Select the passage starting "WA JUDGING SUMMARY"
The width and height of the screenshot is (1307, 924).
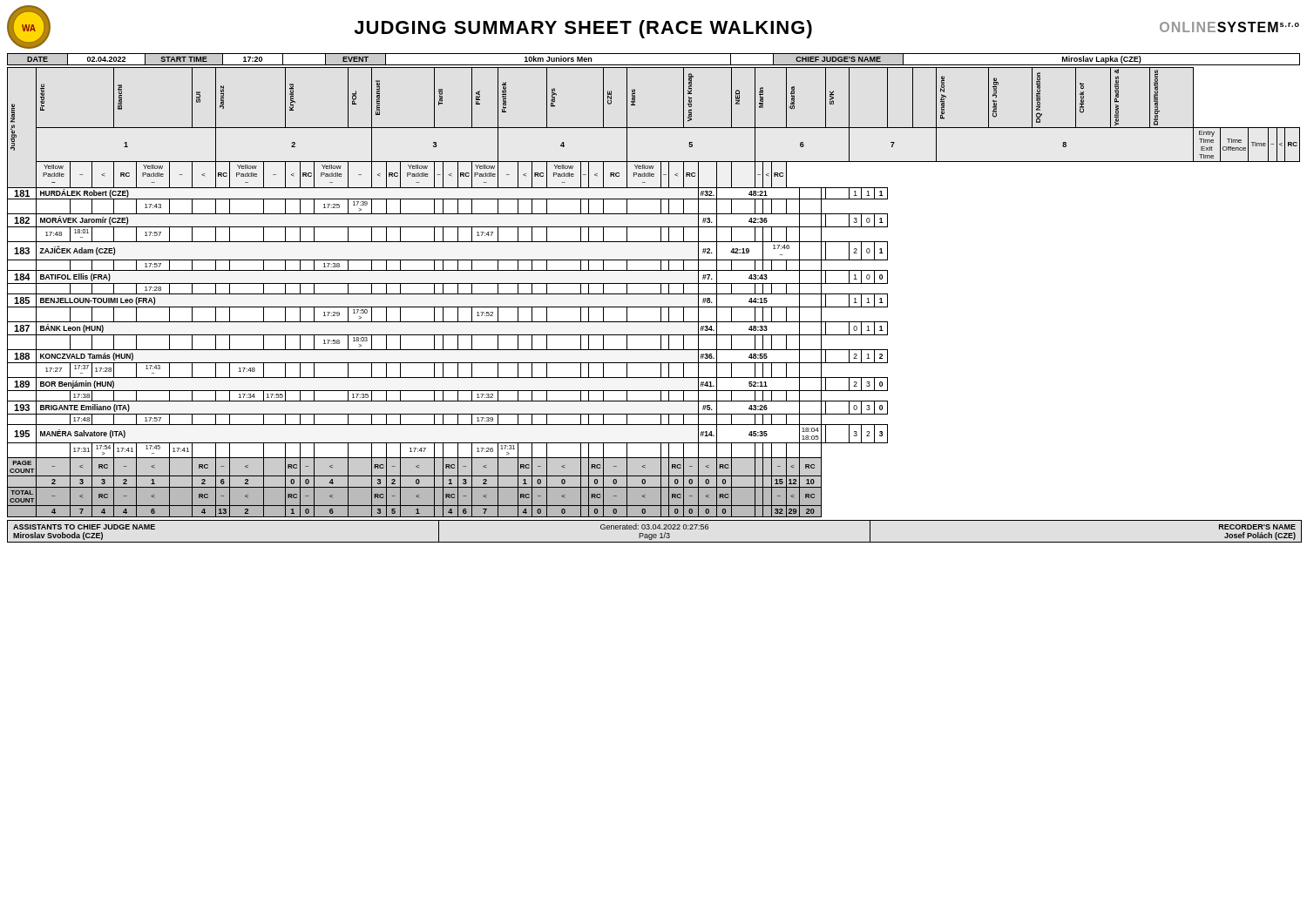tap(654, 28)
